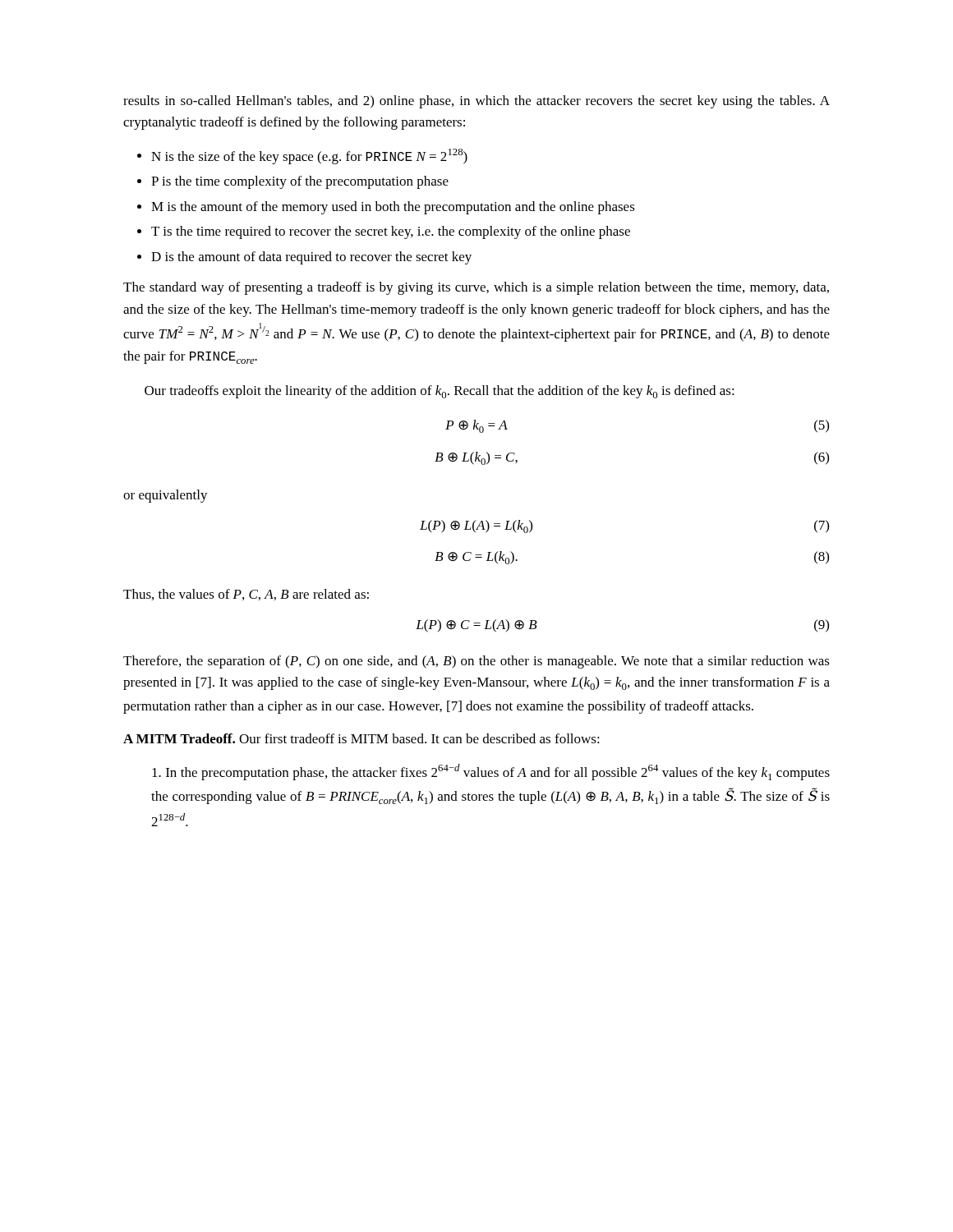Click on the text block that says "Thus, the values"
Screen dimensions: 1232x953
point(247,594)
